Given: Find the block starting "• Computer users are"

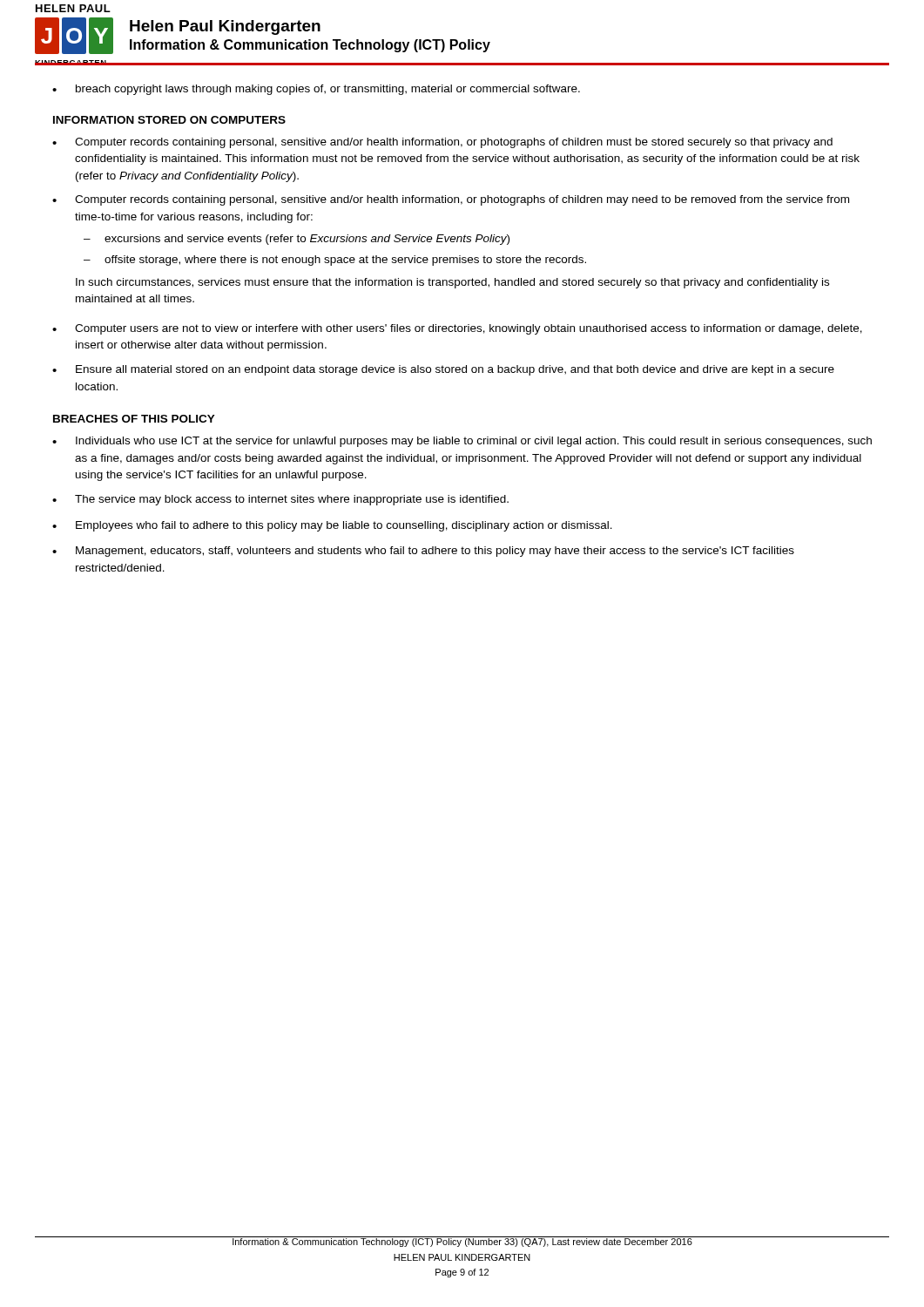Looking at the screenshot, I should (x=464, y=337).
